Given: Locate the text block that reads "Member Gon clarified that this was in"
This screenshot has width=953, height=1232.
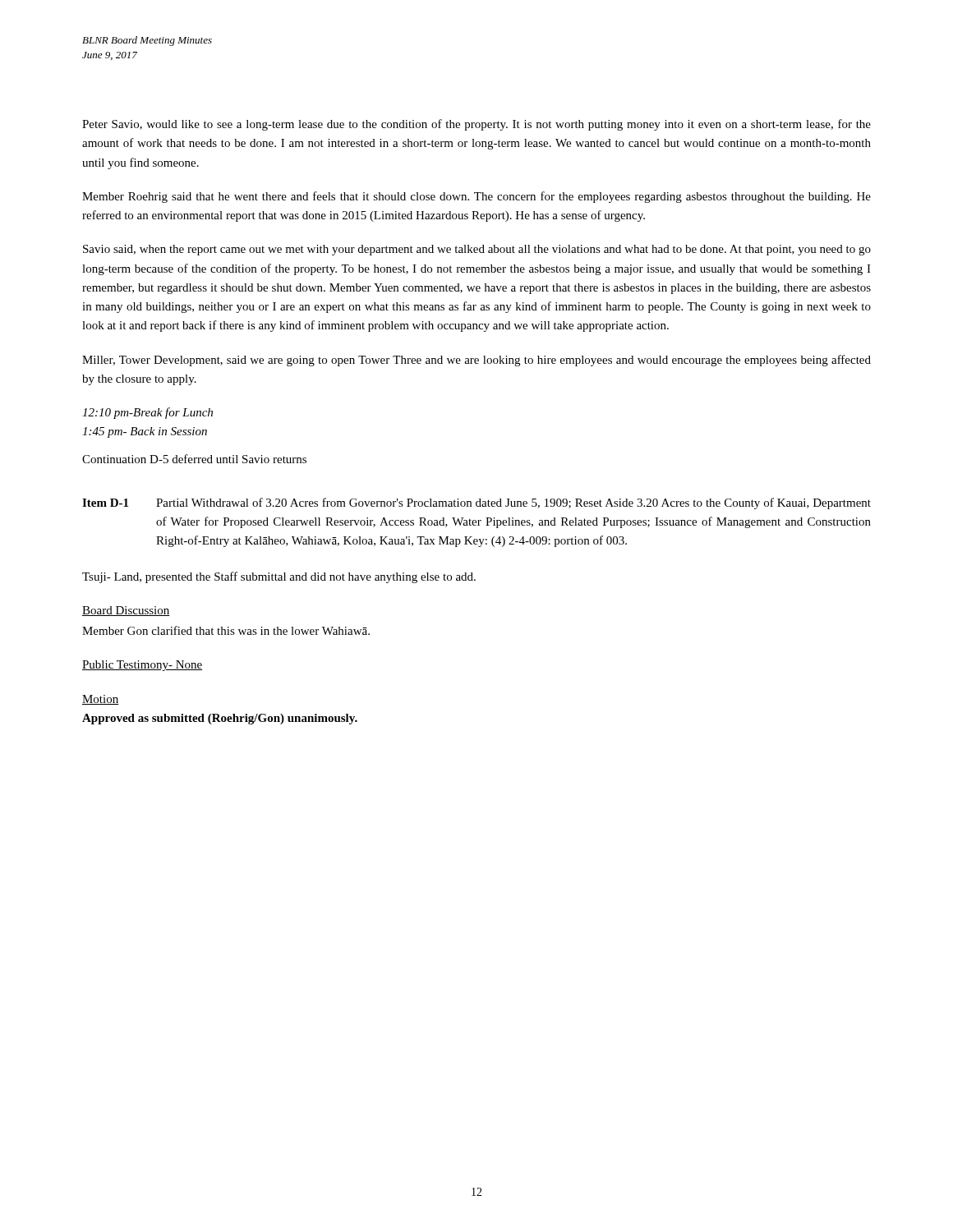Looking at the screenshot, I should click(226, 631).
